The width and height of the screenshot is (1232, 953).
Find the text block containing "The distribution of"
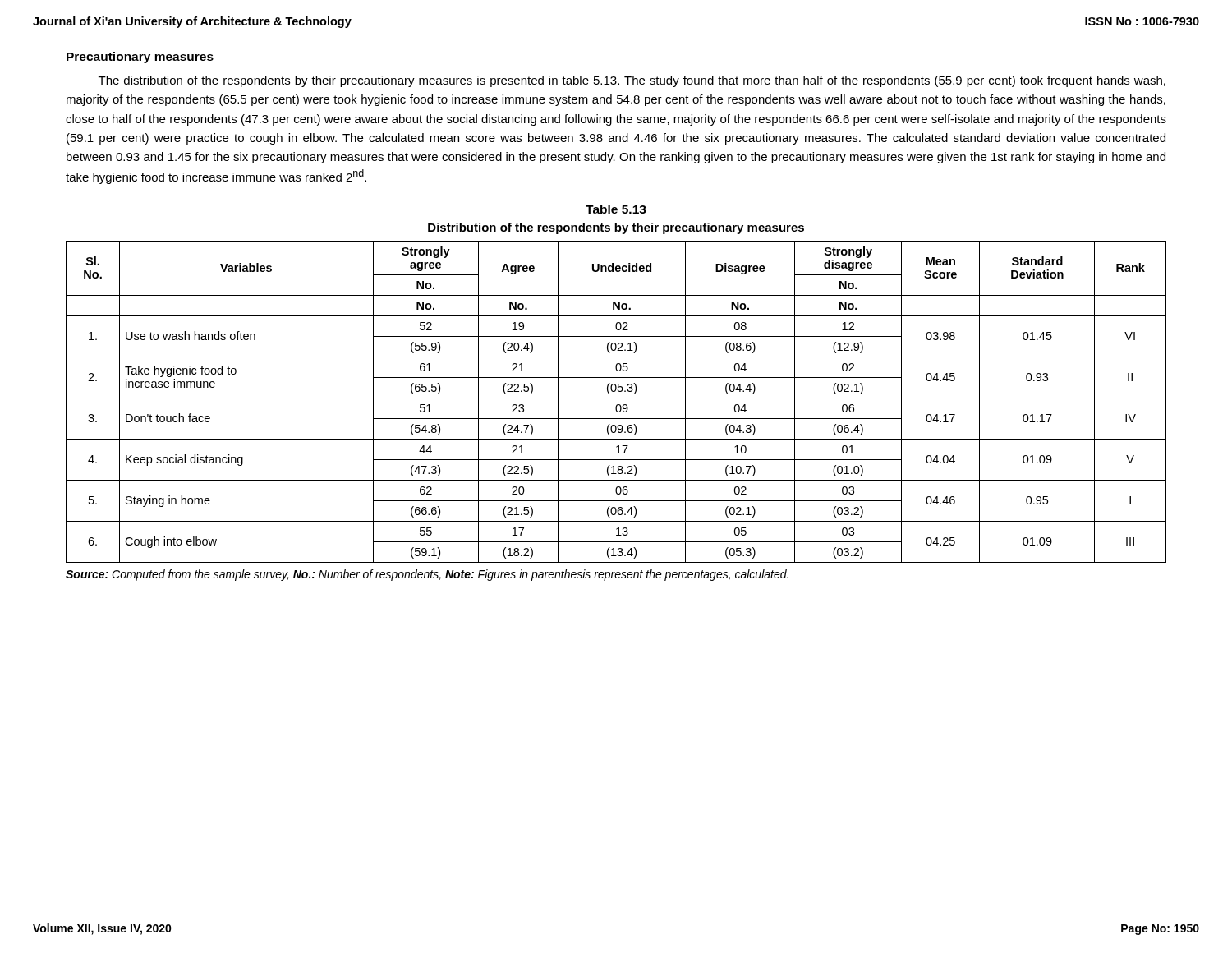click(x=616, y=129)
